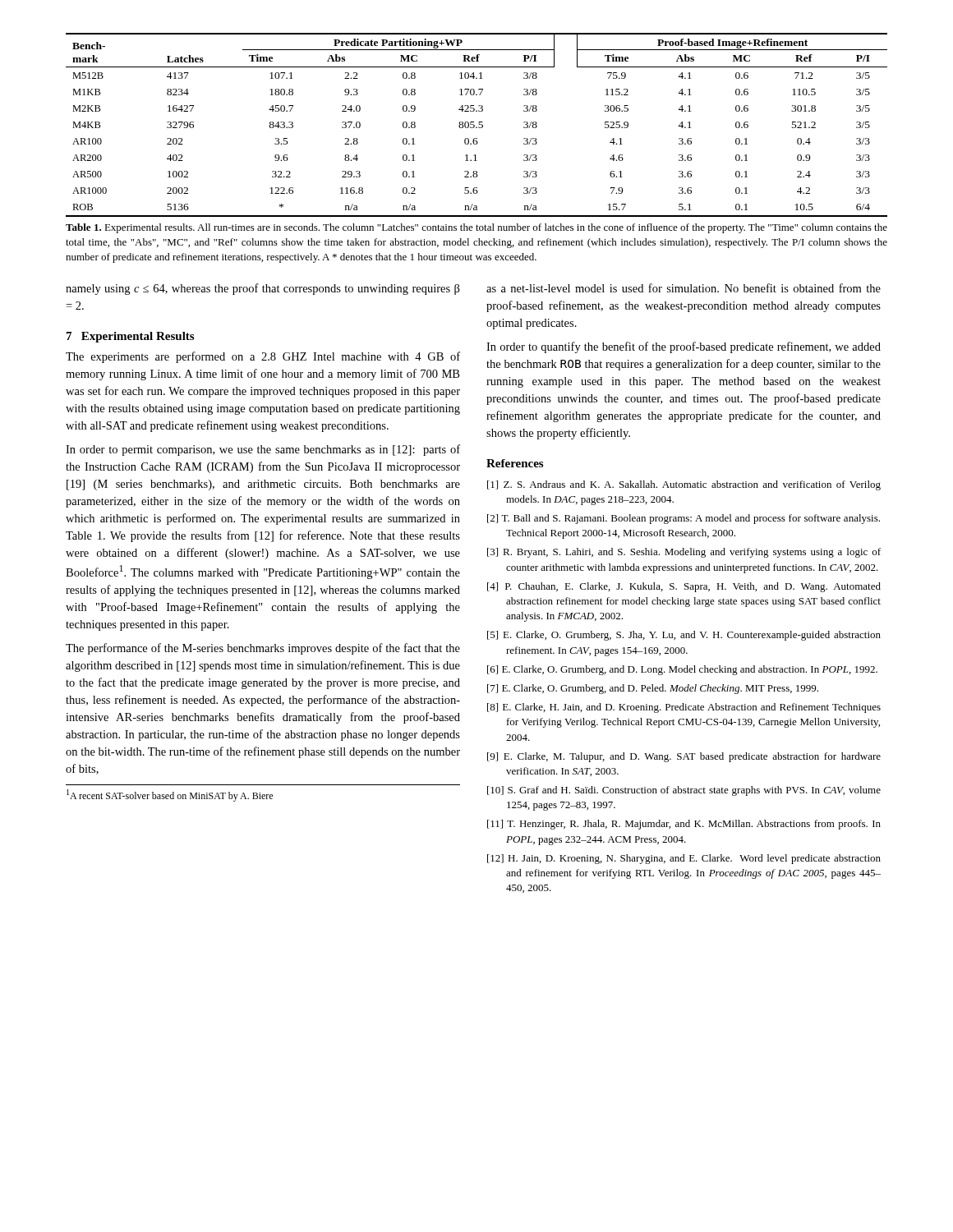Locate the passage starting "[8] E. Clarke, H. Jain,"
This screenshot has width=953, height=1232.
pos(683,722)
